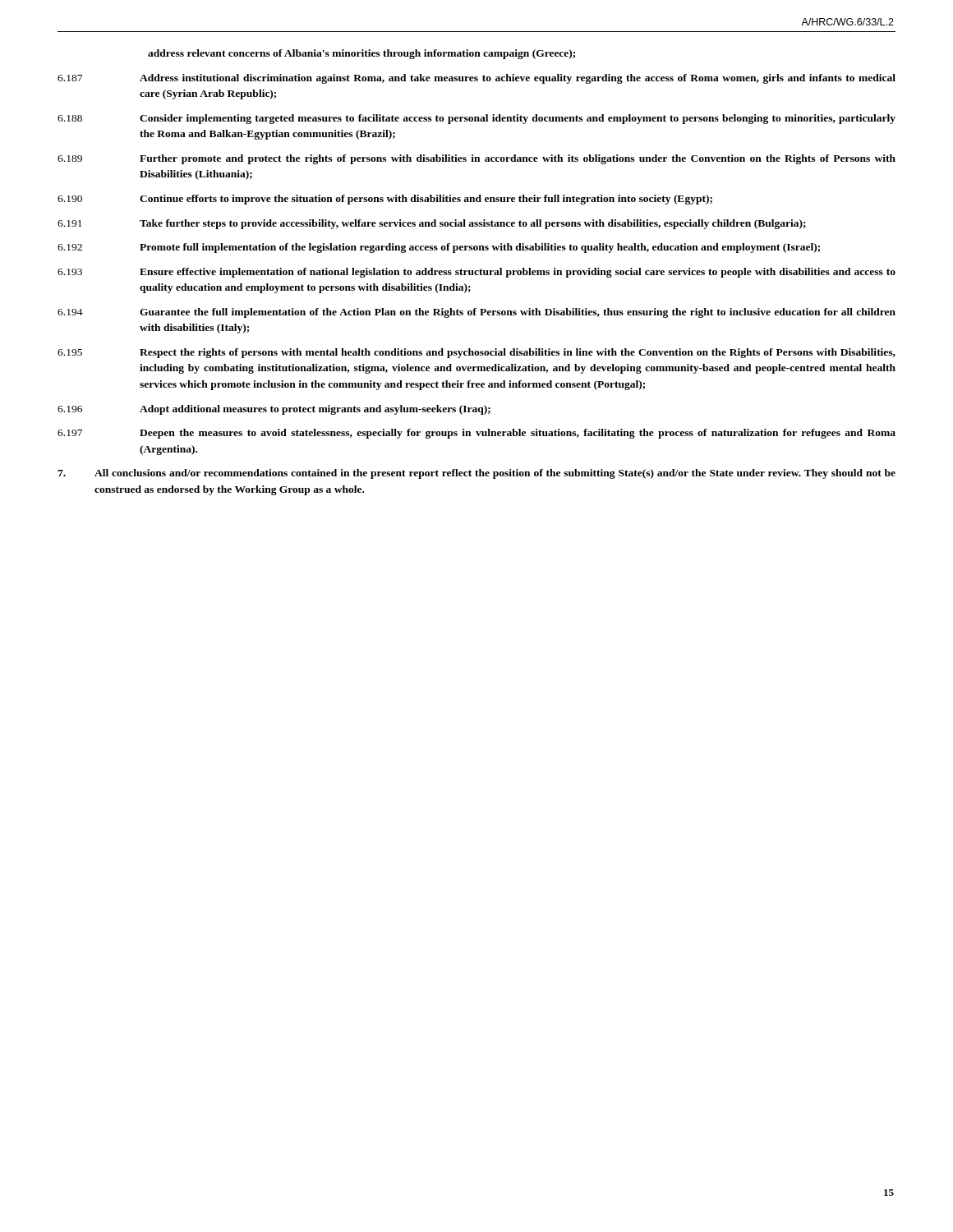The width and height of the screenshot is (953, 1232).
Task: Select the text block starting "6.192 Promote full implementation of the"
Action: [476, 247]
